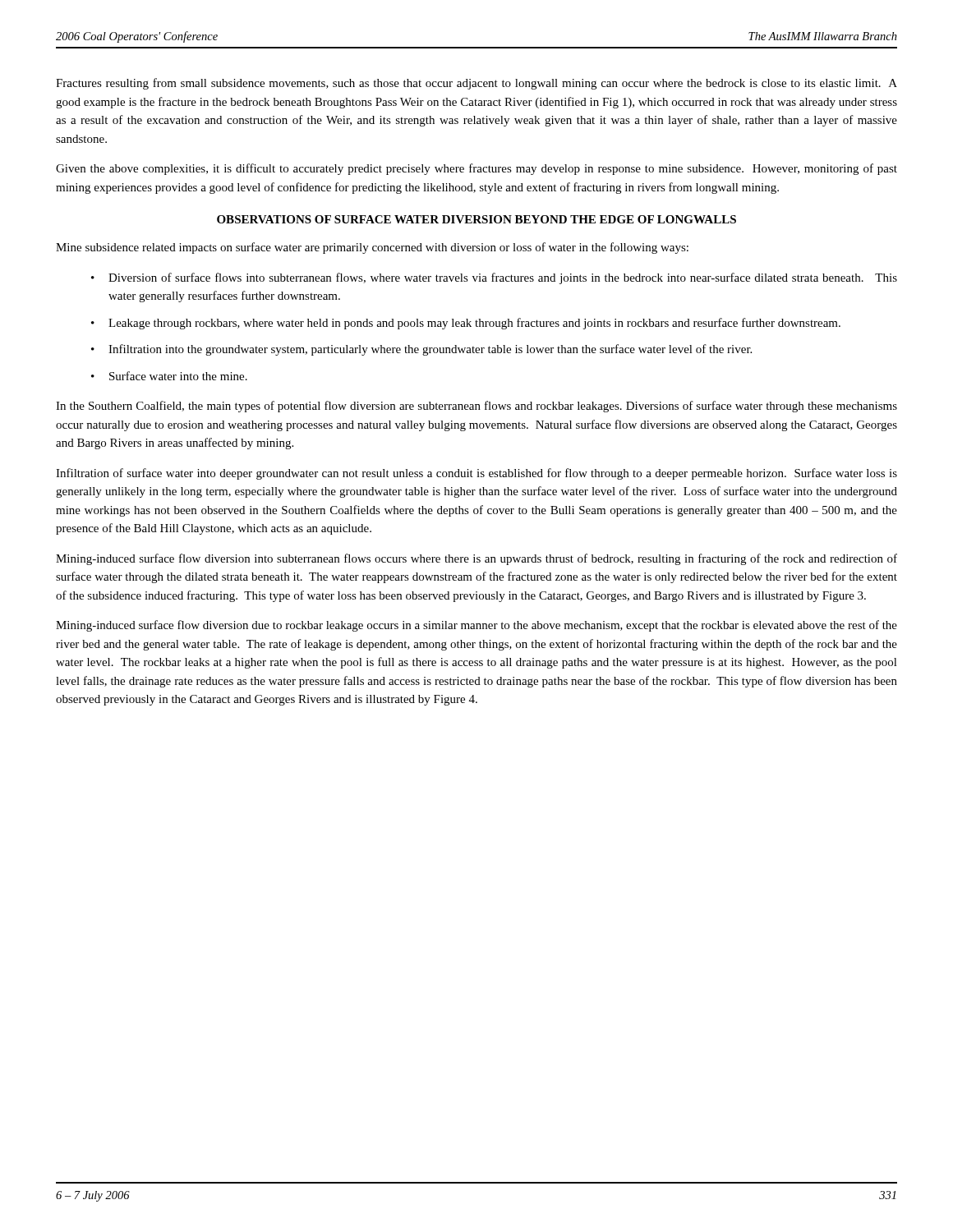Find the passage starting "In the Southern Coalfield, the main"
The height and width of the screenshot is (1232, 953).
476,424
